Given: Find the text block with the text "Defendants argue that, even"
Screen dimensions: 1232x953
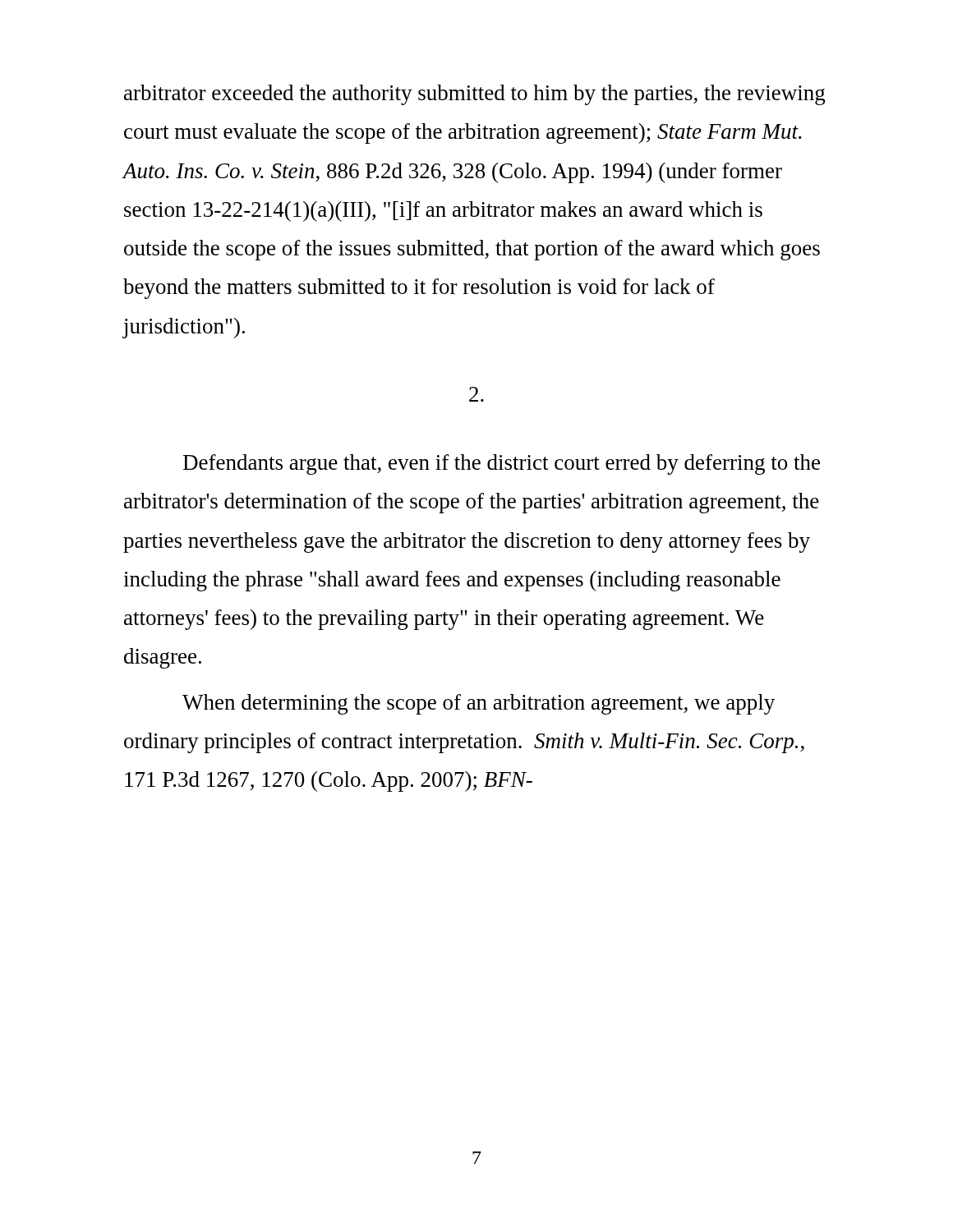Looking at the screenshot, I should point(472,559).
